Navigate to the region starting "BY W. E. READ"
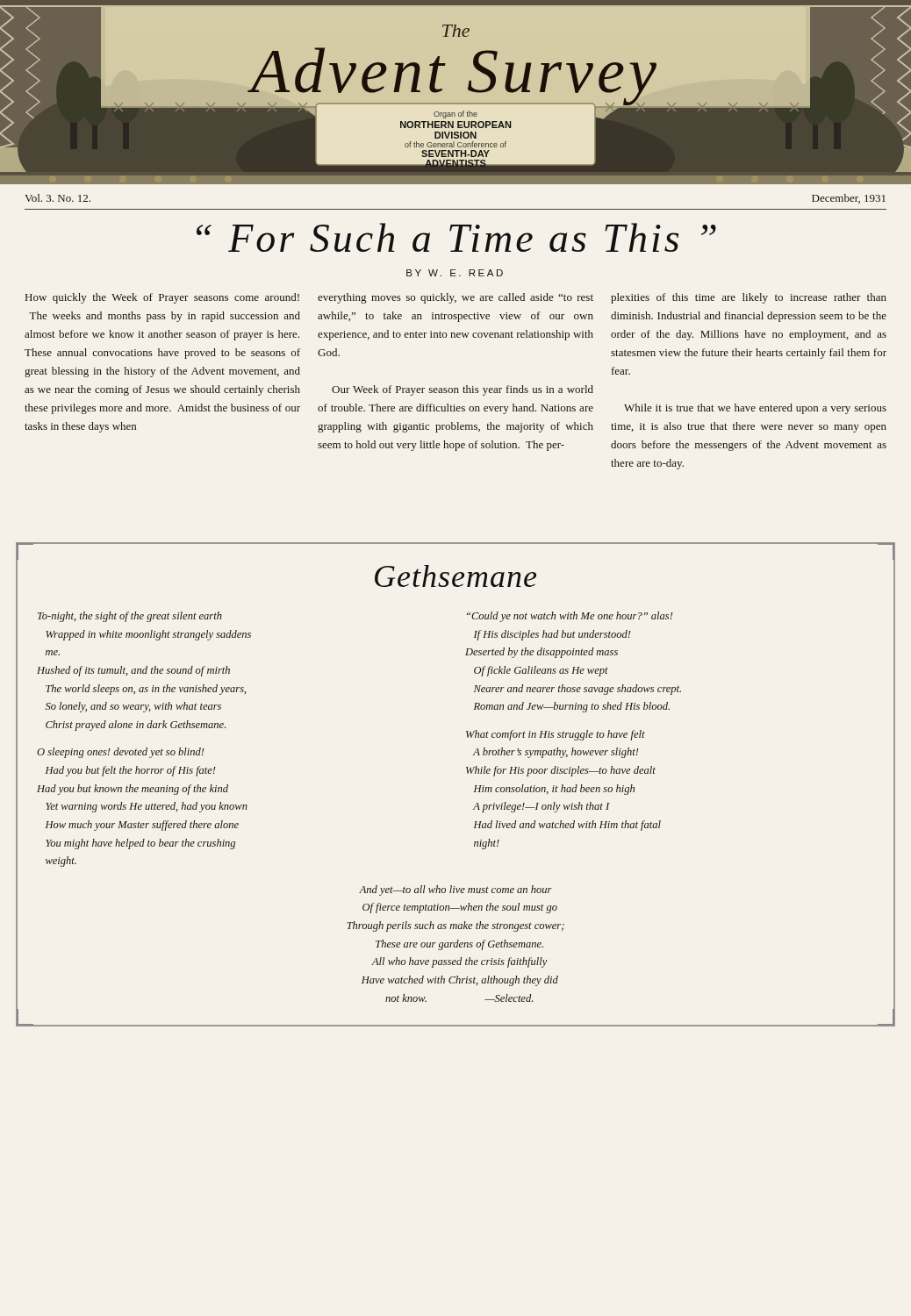 [455, 273]
